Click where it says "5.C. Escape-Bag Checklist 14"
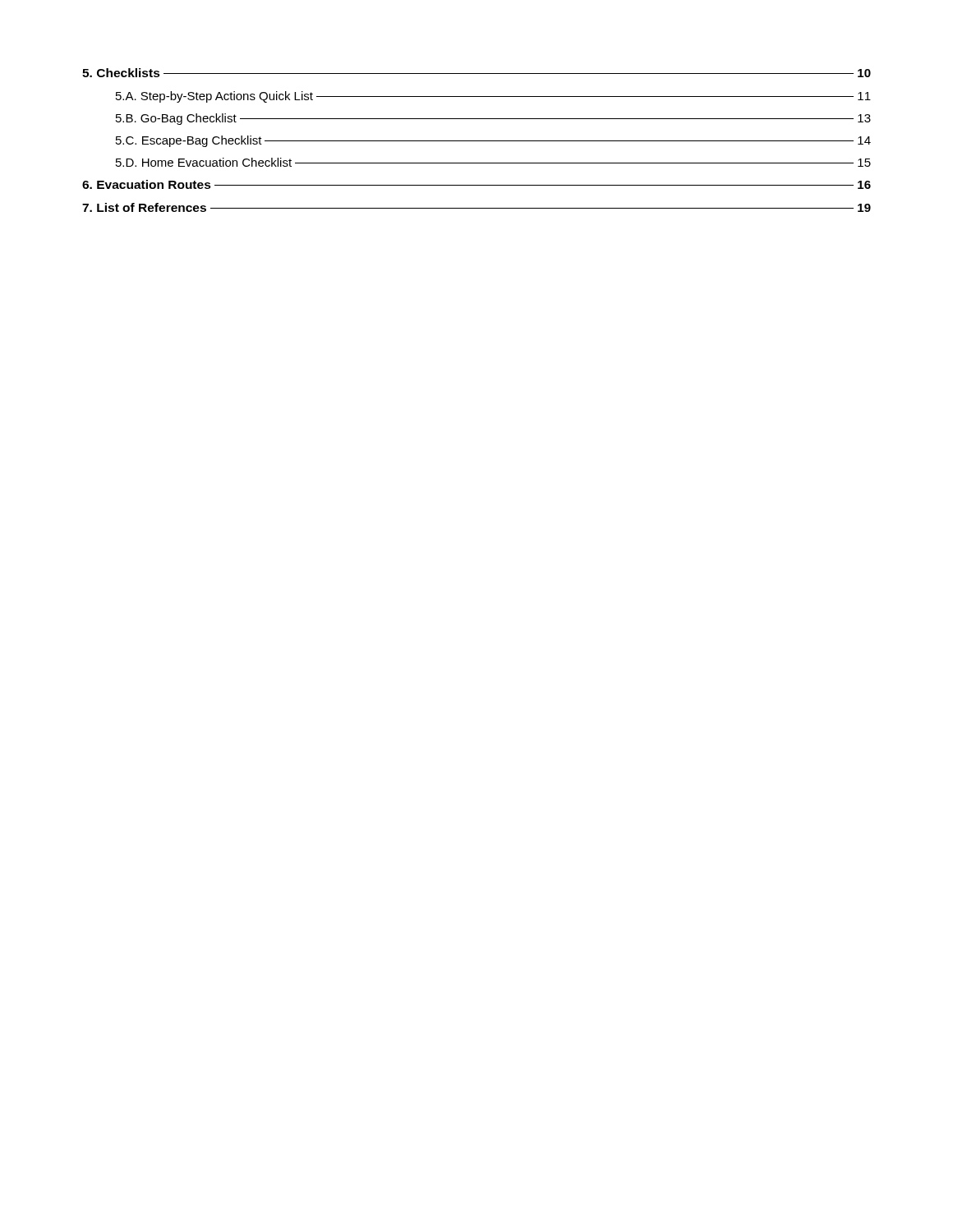The width and height of the screenshot is (953, 1232). (493, 140)
